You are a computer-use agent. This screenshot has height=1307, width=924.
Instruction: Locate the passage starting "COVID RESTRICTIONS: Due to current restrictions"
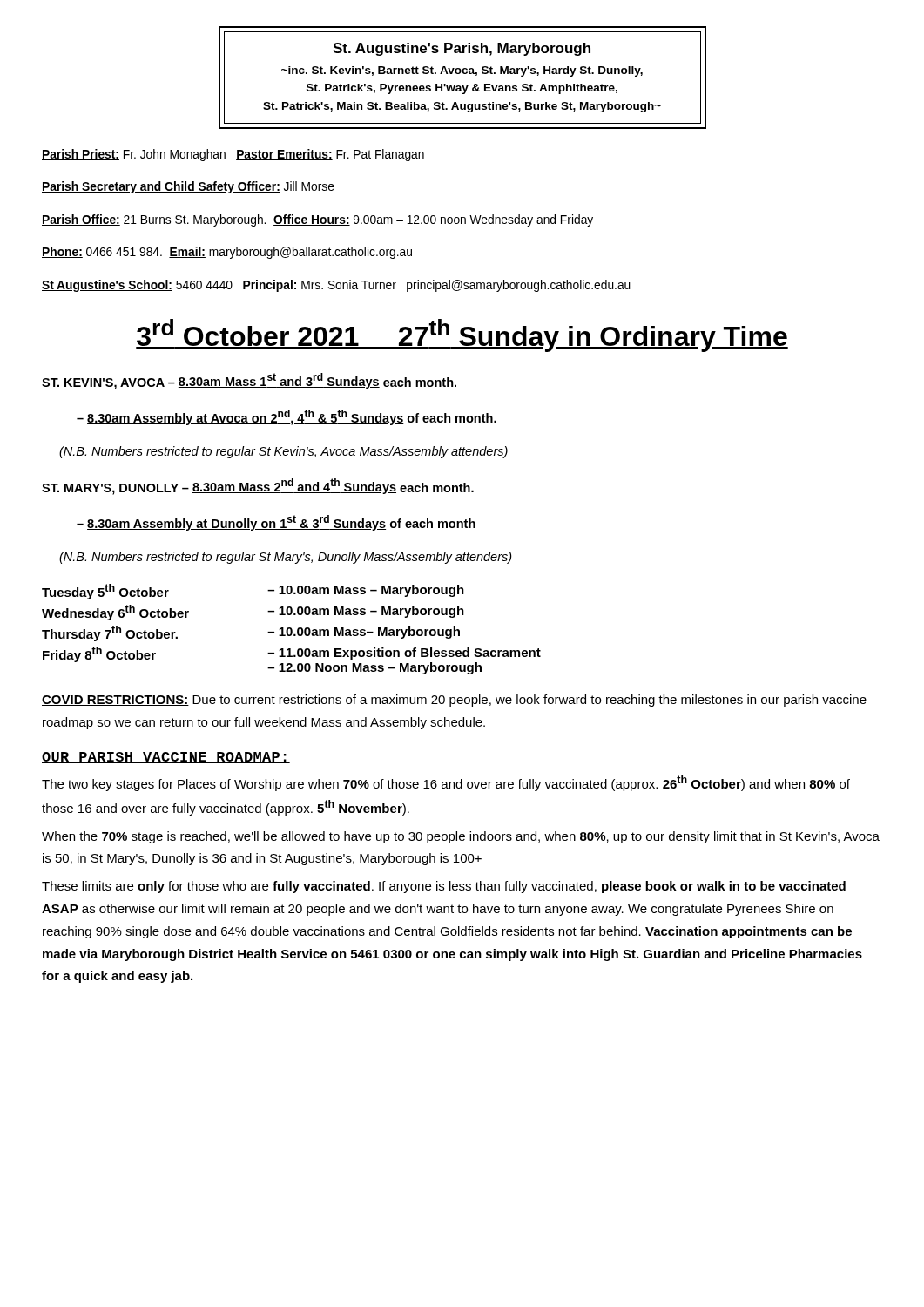pos(454,711)
